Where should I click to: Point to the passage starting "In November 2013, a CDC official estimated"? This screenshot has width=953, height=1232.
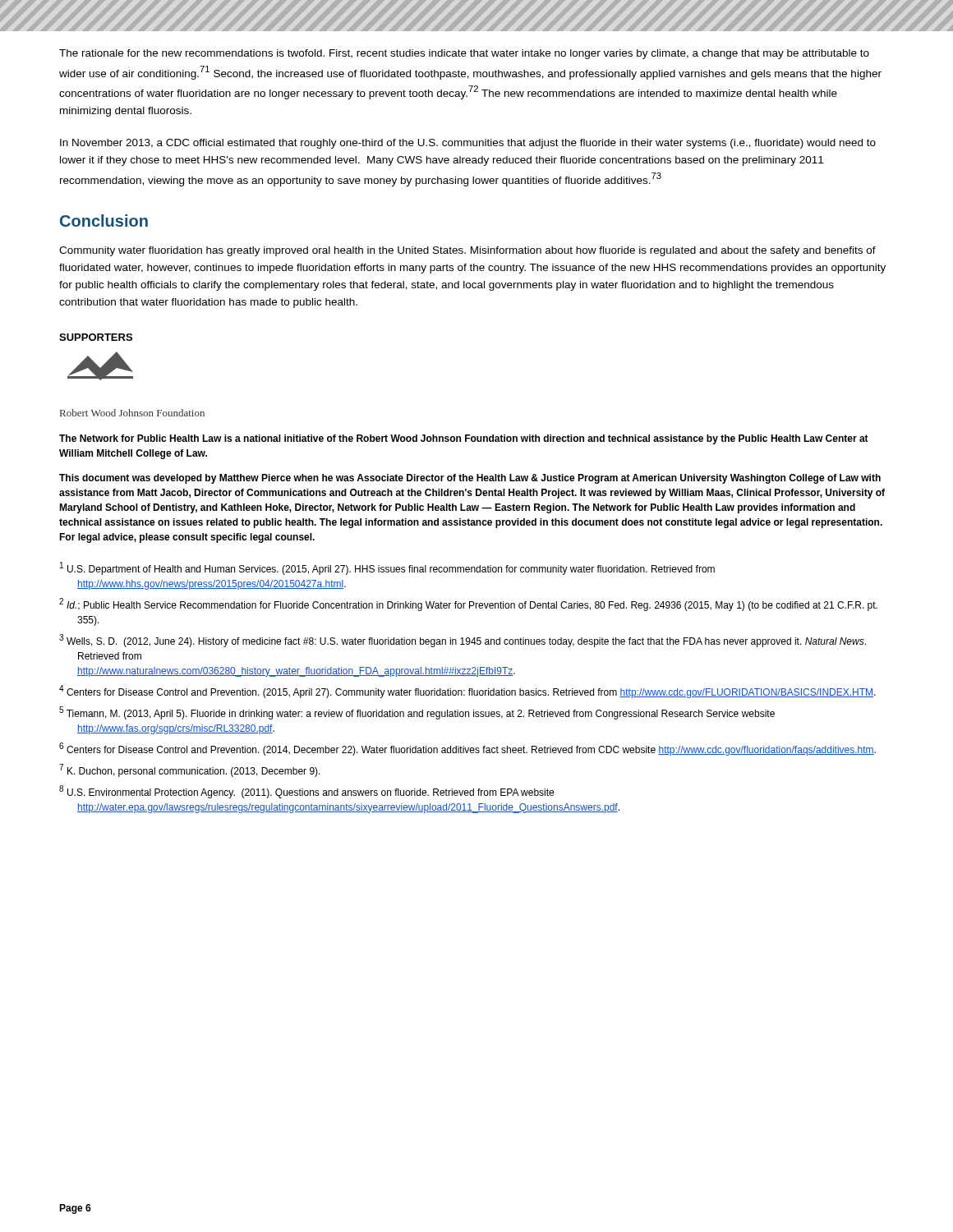[x=467, y=161]
